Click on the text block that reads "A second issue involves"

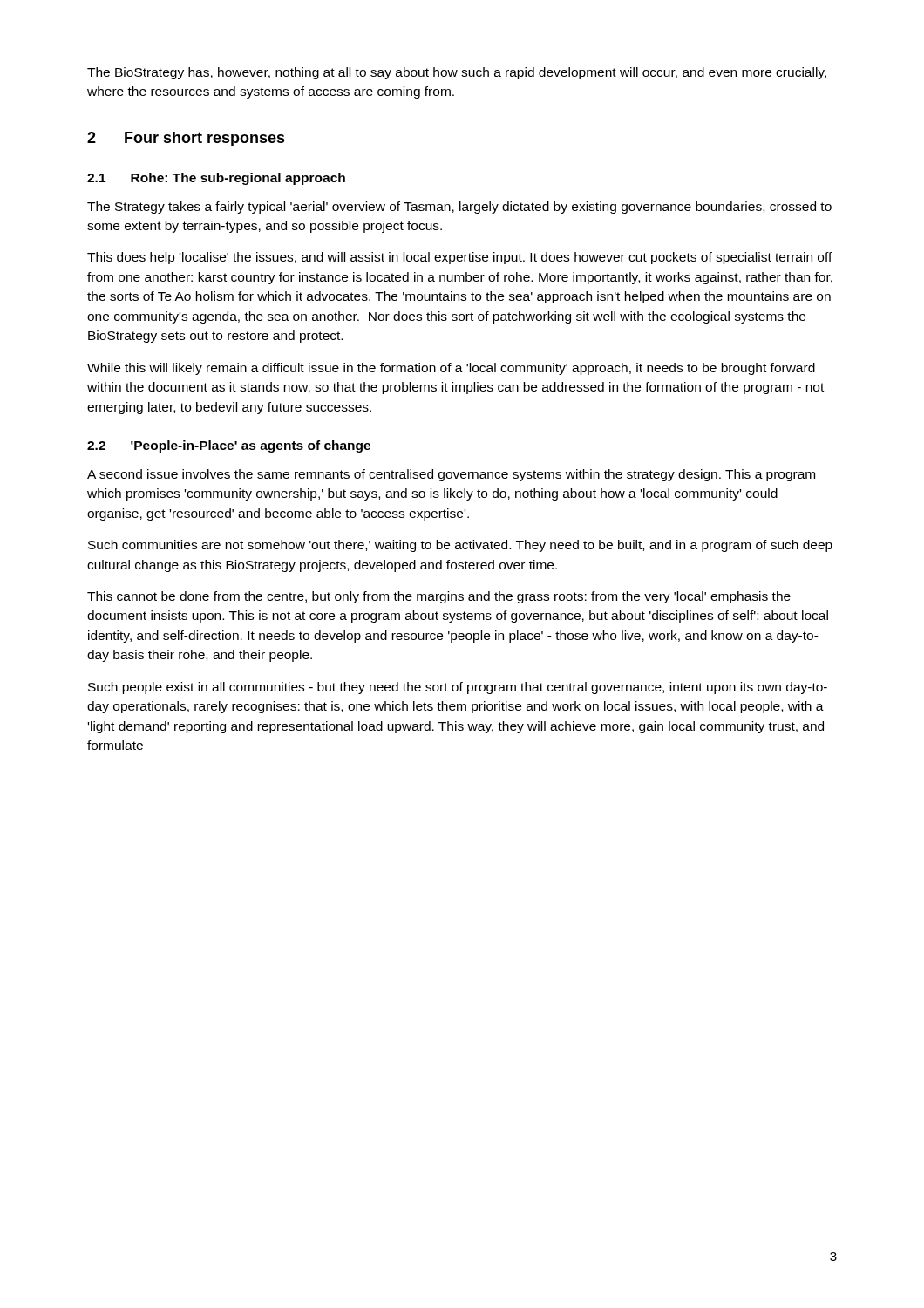click(x=452, y=493)
